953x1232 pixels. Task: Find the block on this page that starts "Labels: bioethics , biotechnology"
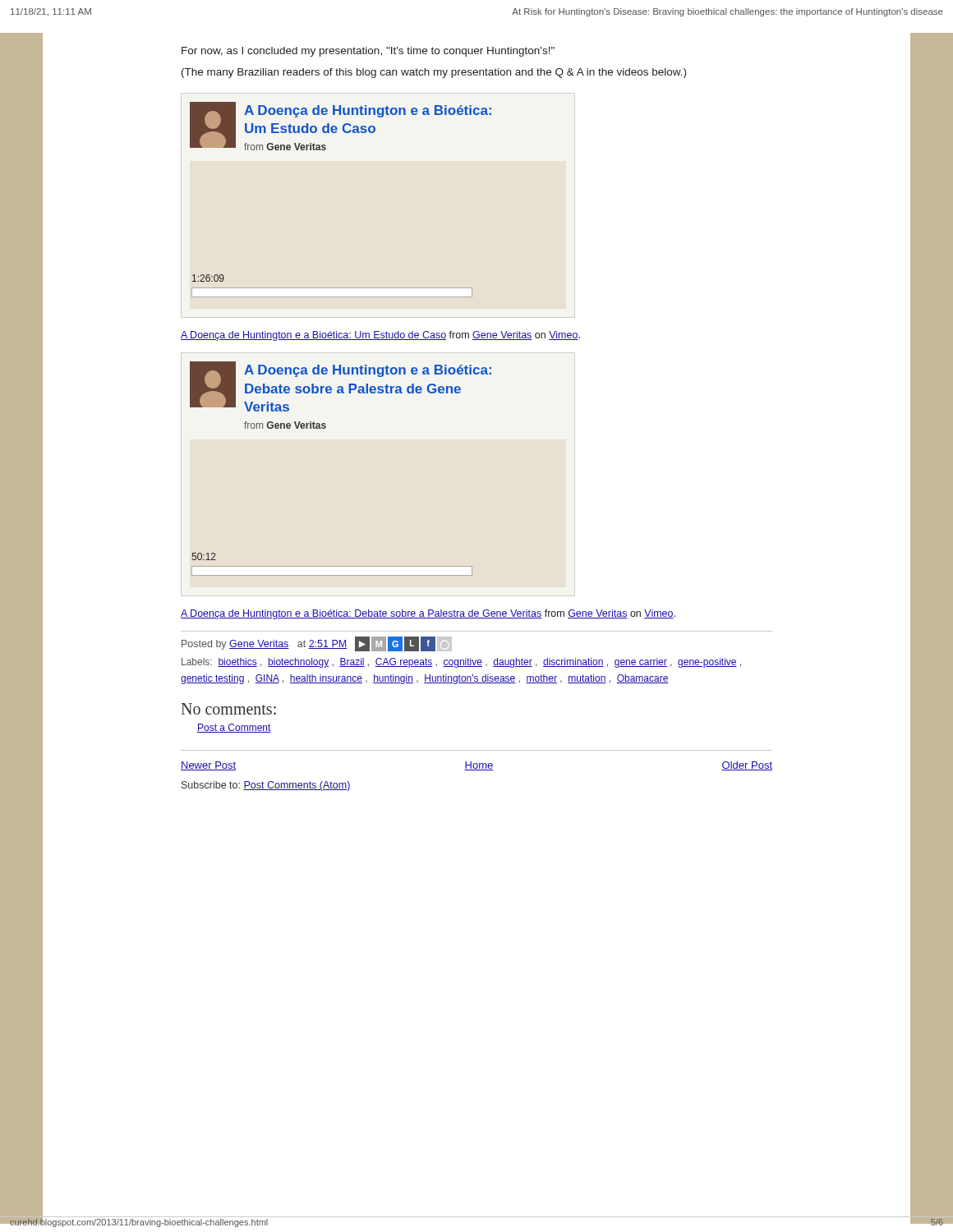pos(463,670)
